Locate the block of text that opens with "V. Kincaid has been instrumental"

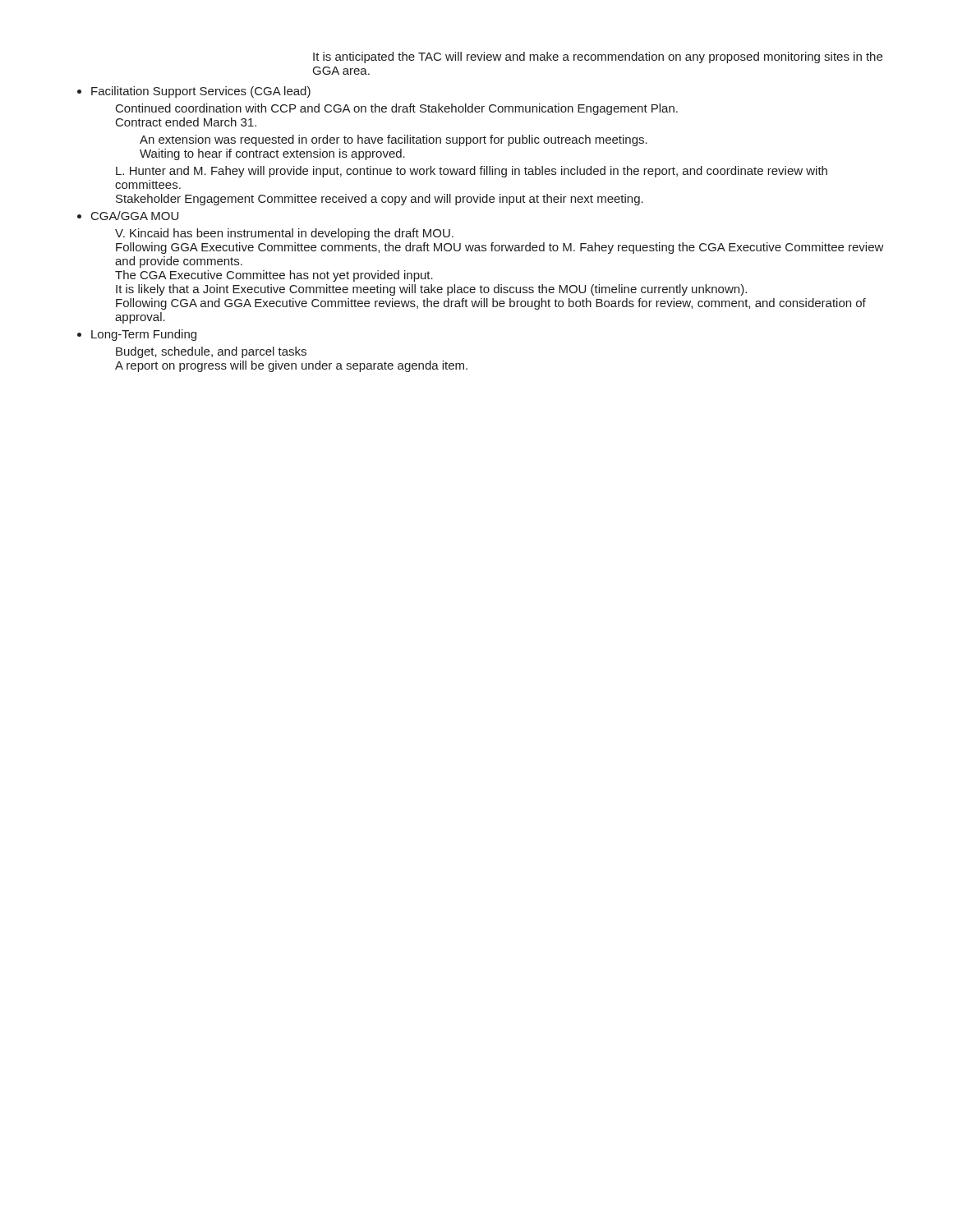[501, 233]
